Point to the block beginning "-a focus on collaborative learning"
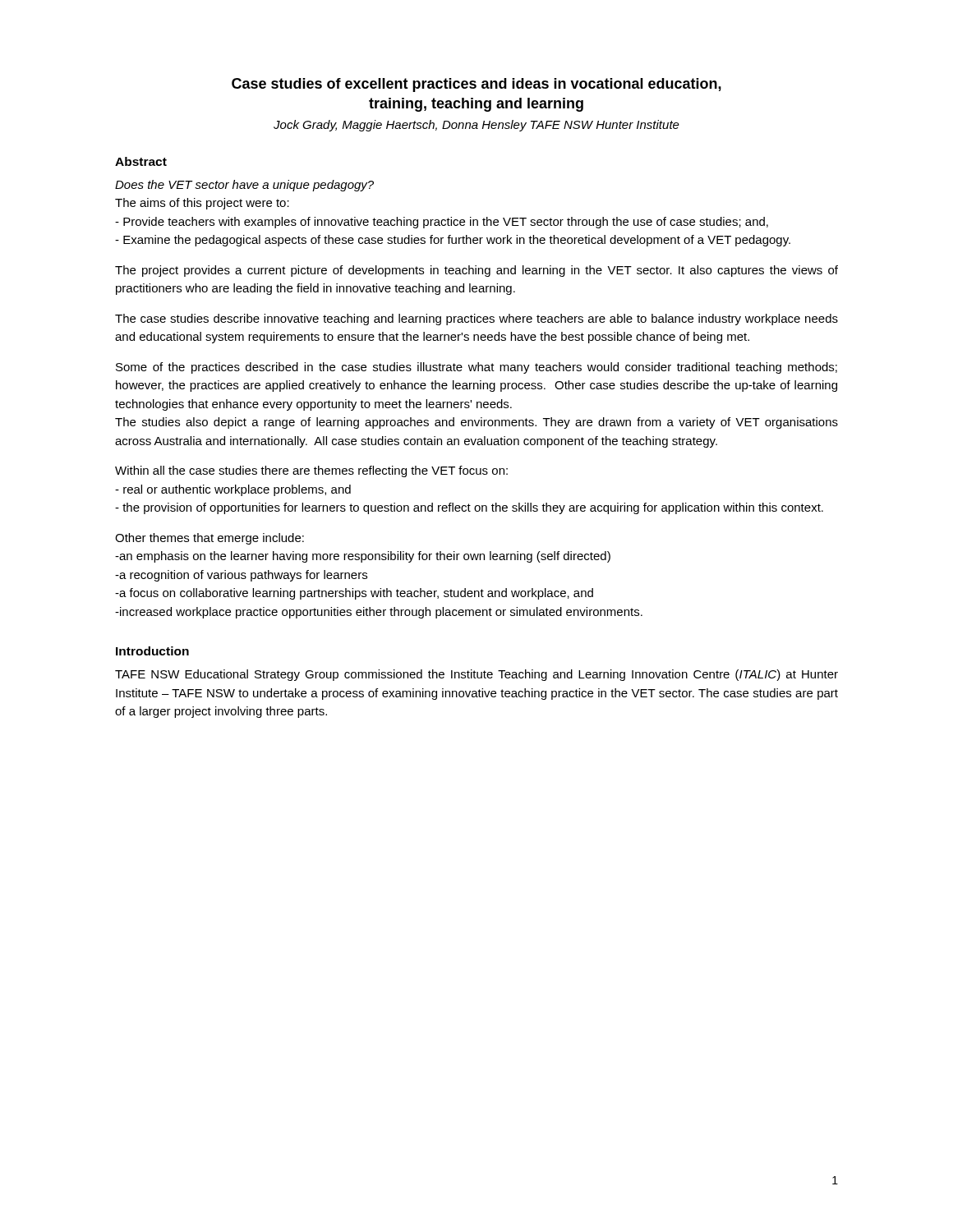The width and height of the screenshot is (953, 1232). click(x=354, y=593)
